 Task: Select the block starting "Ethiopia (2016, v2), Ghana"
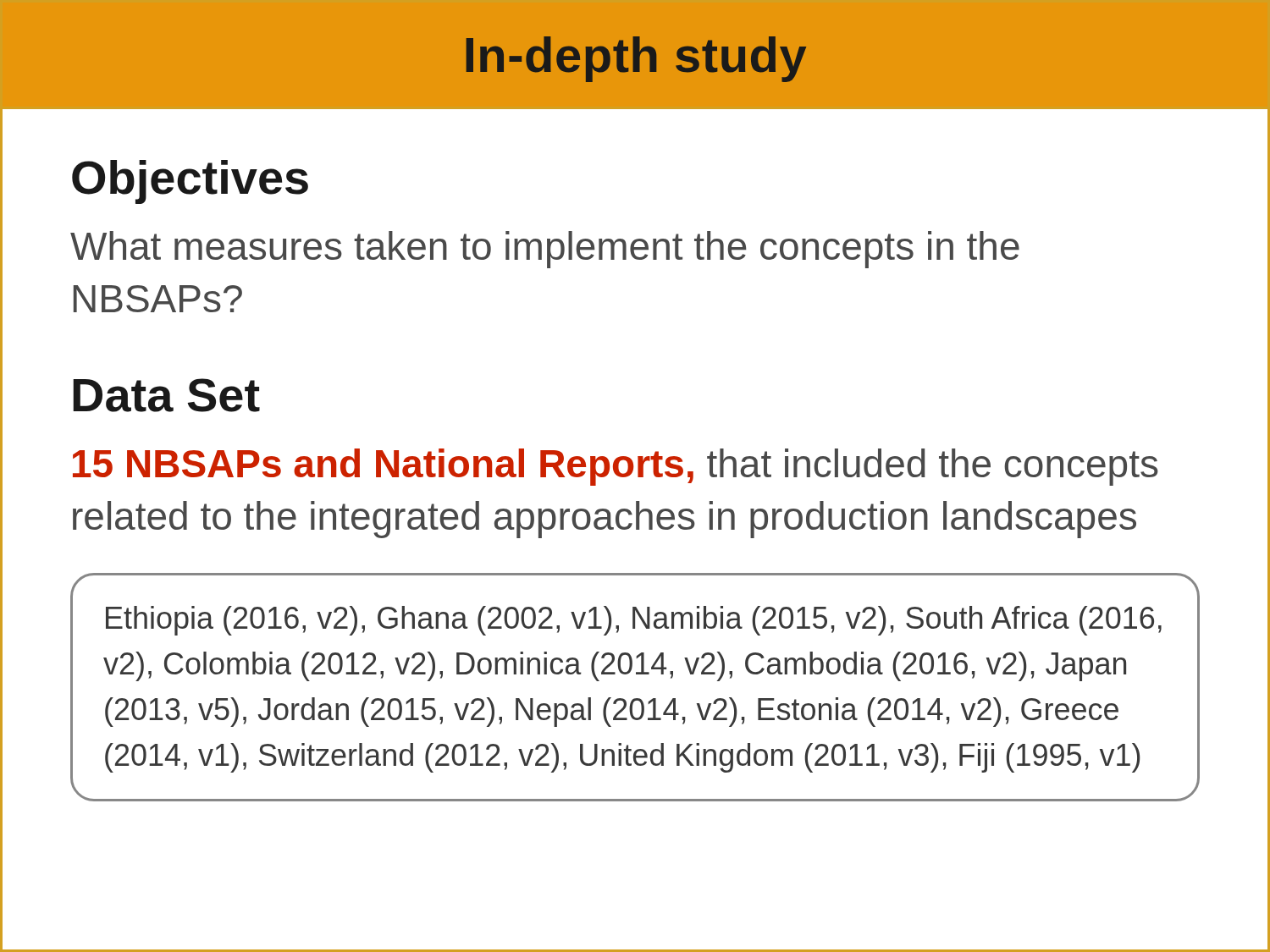(635, 687)
